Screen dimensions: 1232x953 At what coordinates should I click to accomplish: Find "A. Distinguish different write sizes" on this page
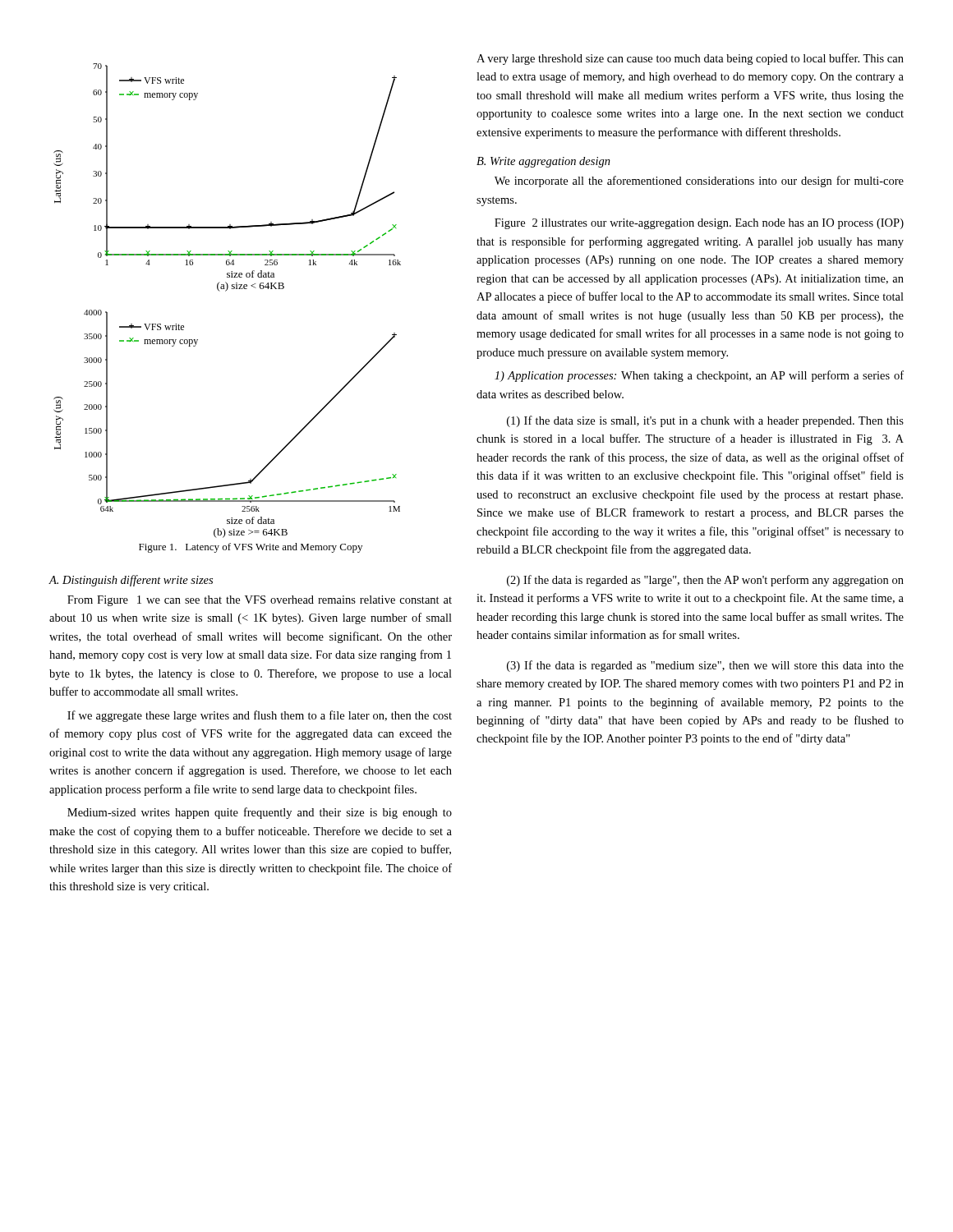pyautogui.click(x=131, y=580)
